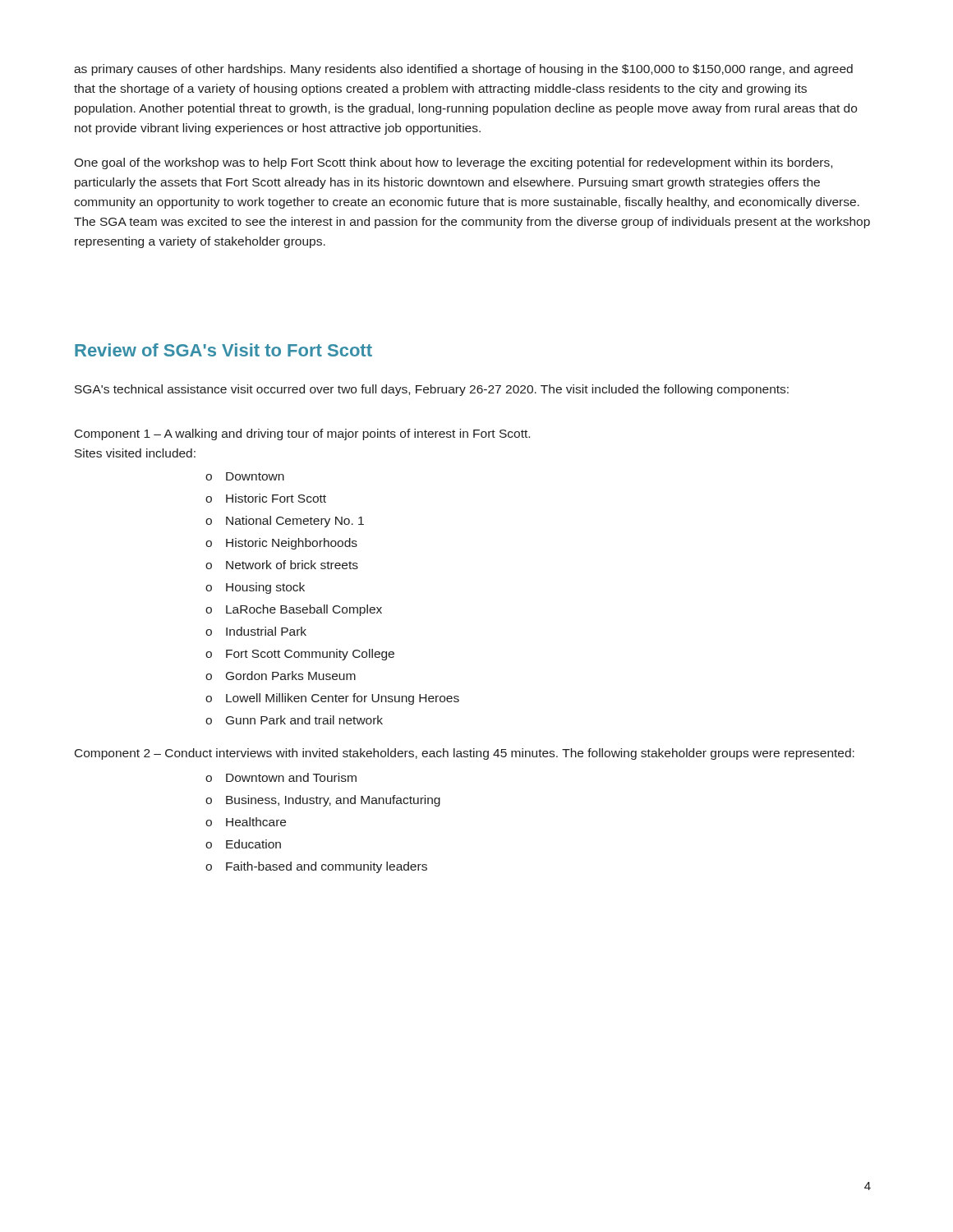953x1232 pixels.
Task: Locate the region starting "oFort Scott Community College"
Action: click(x=300, y=654)
